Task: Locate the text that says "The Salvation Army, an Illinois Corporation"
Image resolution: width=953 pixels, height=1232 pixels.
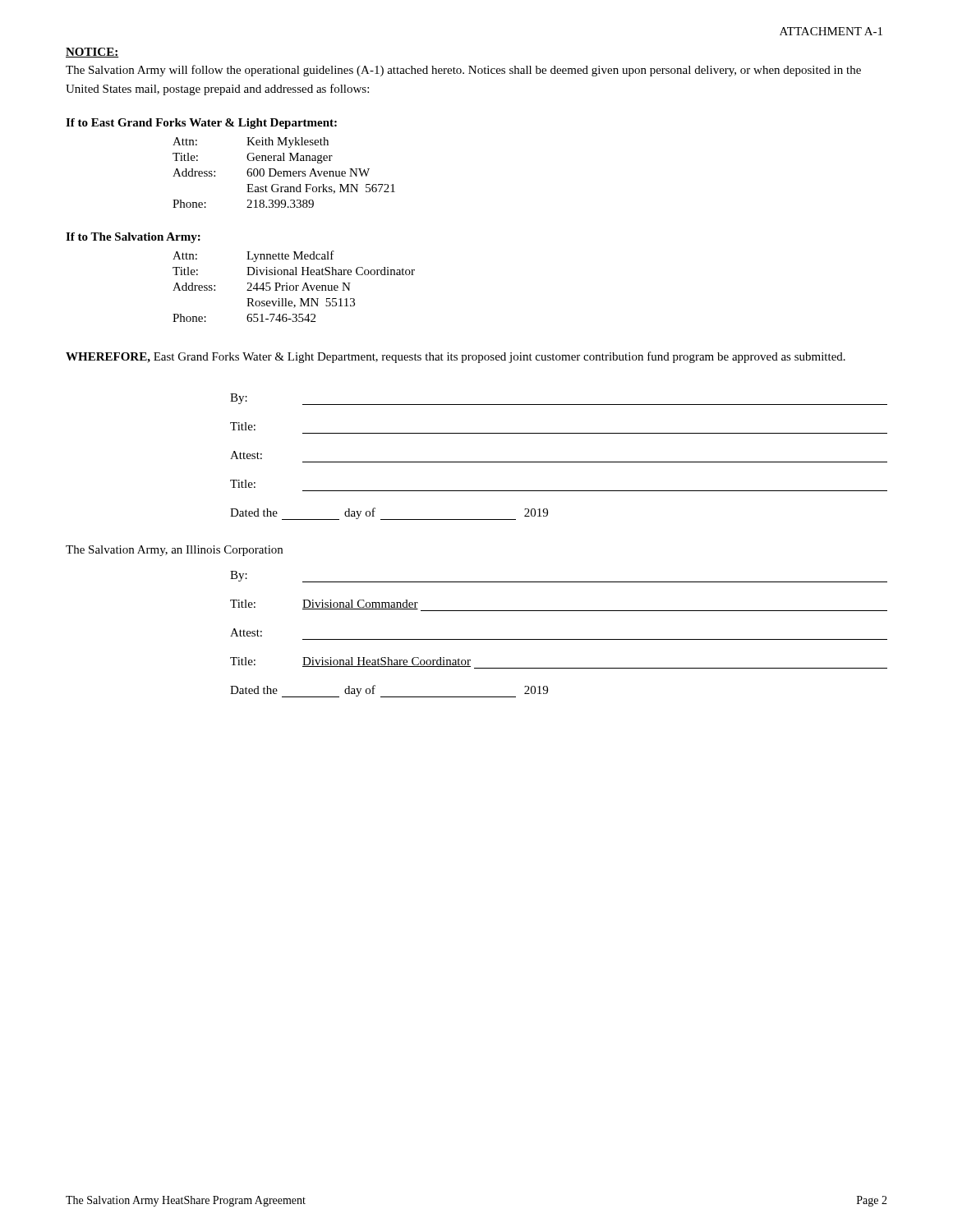Action: 175,549
